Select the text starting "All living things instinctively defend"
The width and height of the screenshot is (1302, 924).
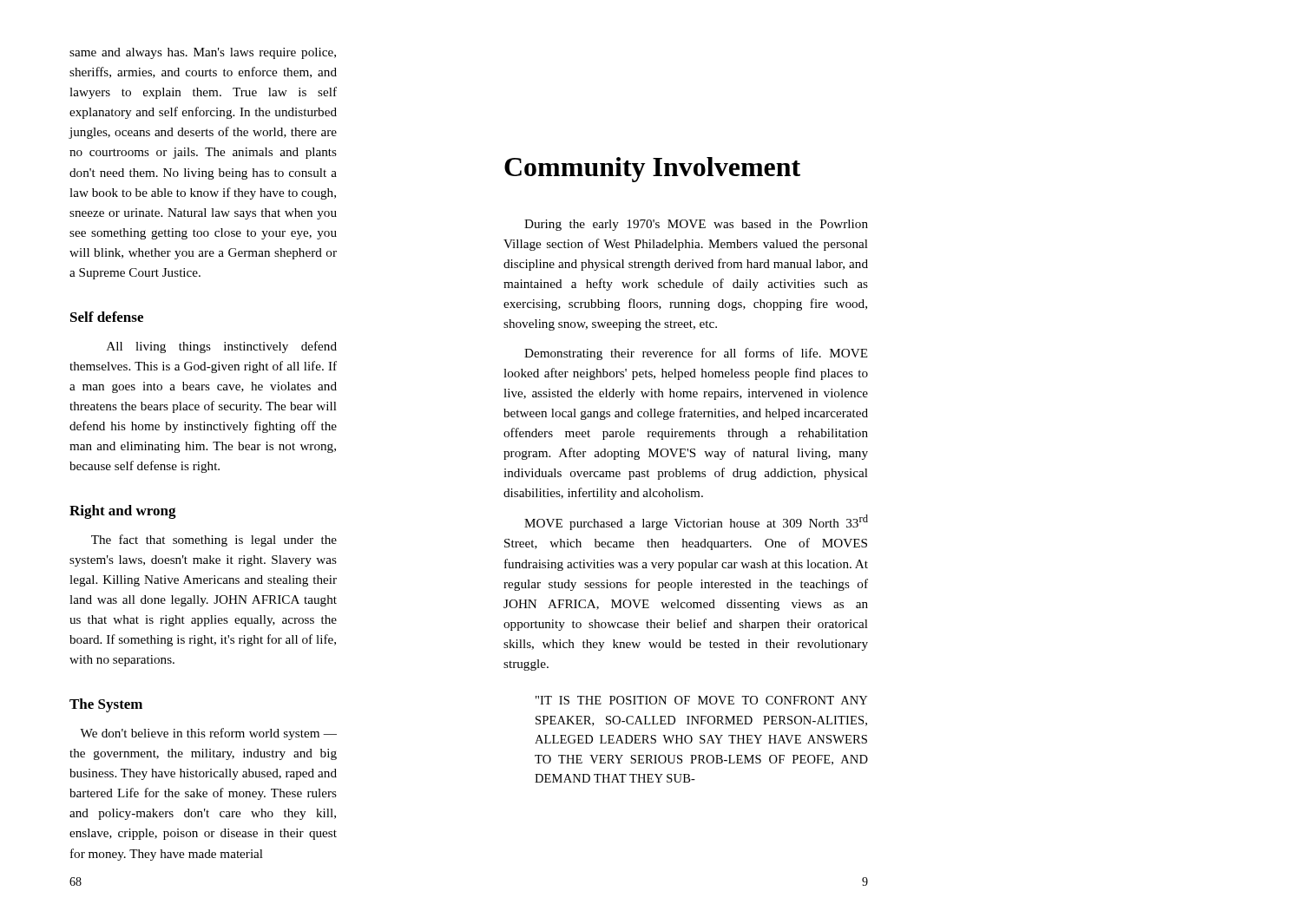coord(203,405)
